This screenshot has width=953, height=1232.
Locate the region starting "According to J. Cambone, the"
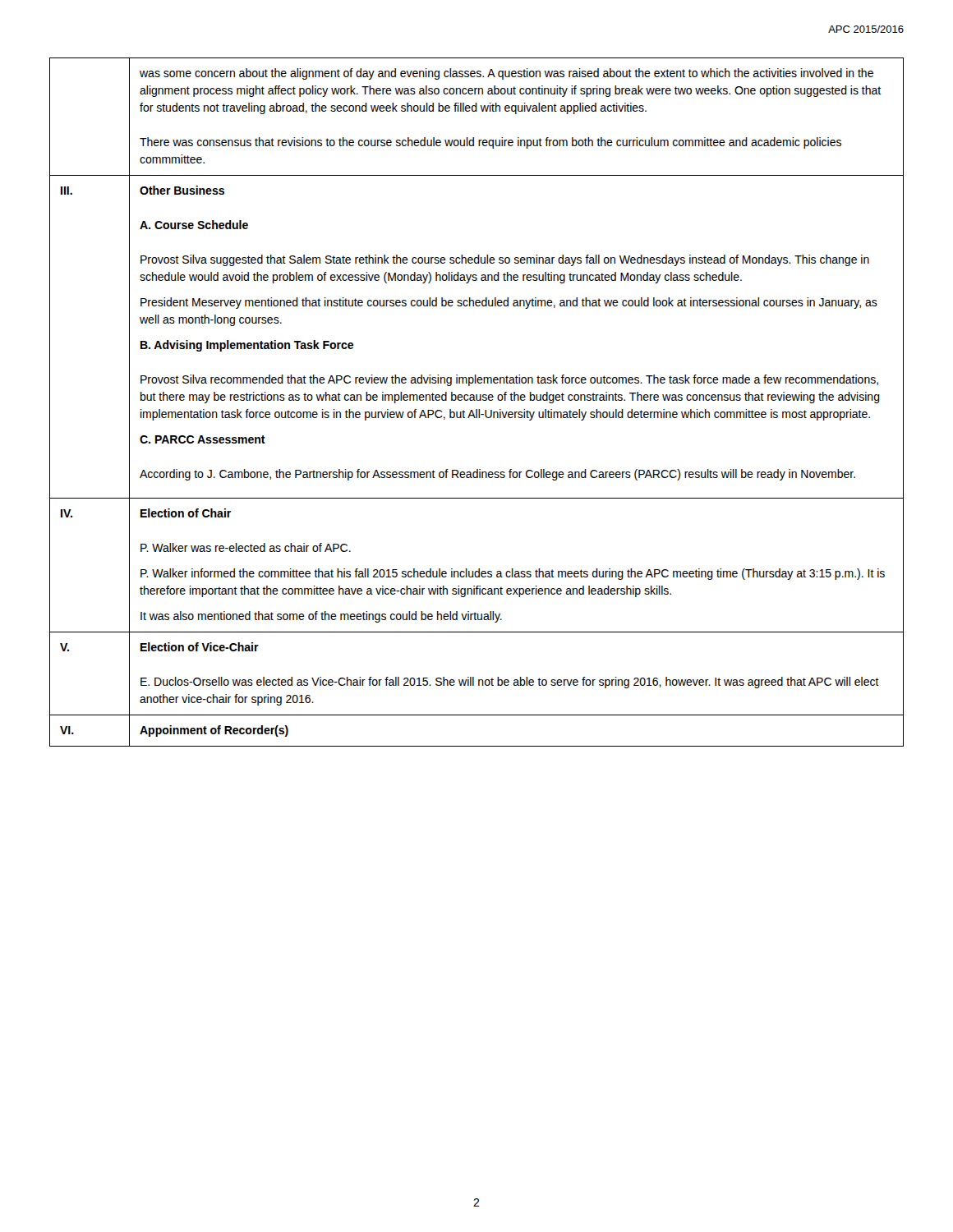coord(498,474)
